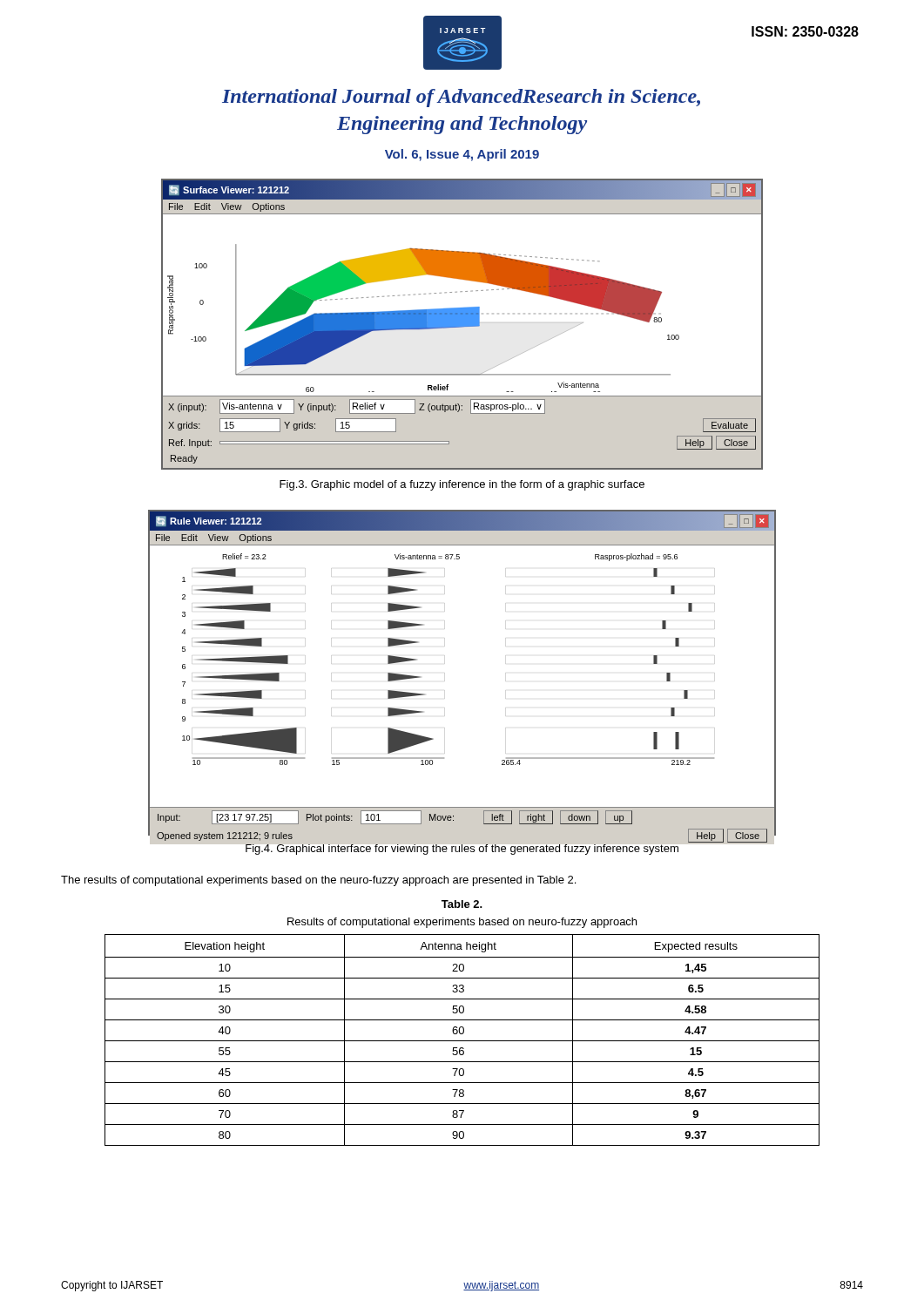Where does it say "ISSN: 2350-0328"?
Viewport: 924px width, 1307px height.
[805, 32]
